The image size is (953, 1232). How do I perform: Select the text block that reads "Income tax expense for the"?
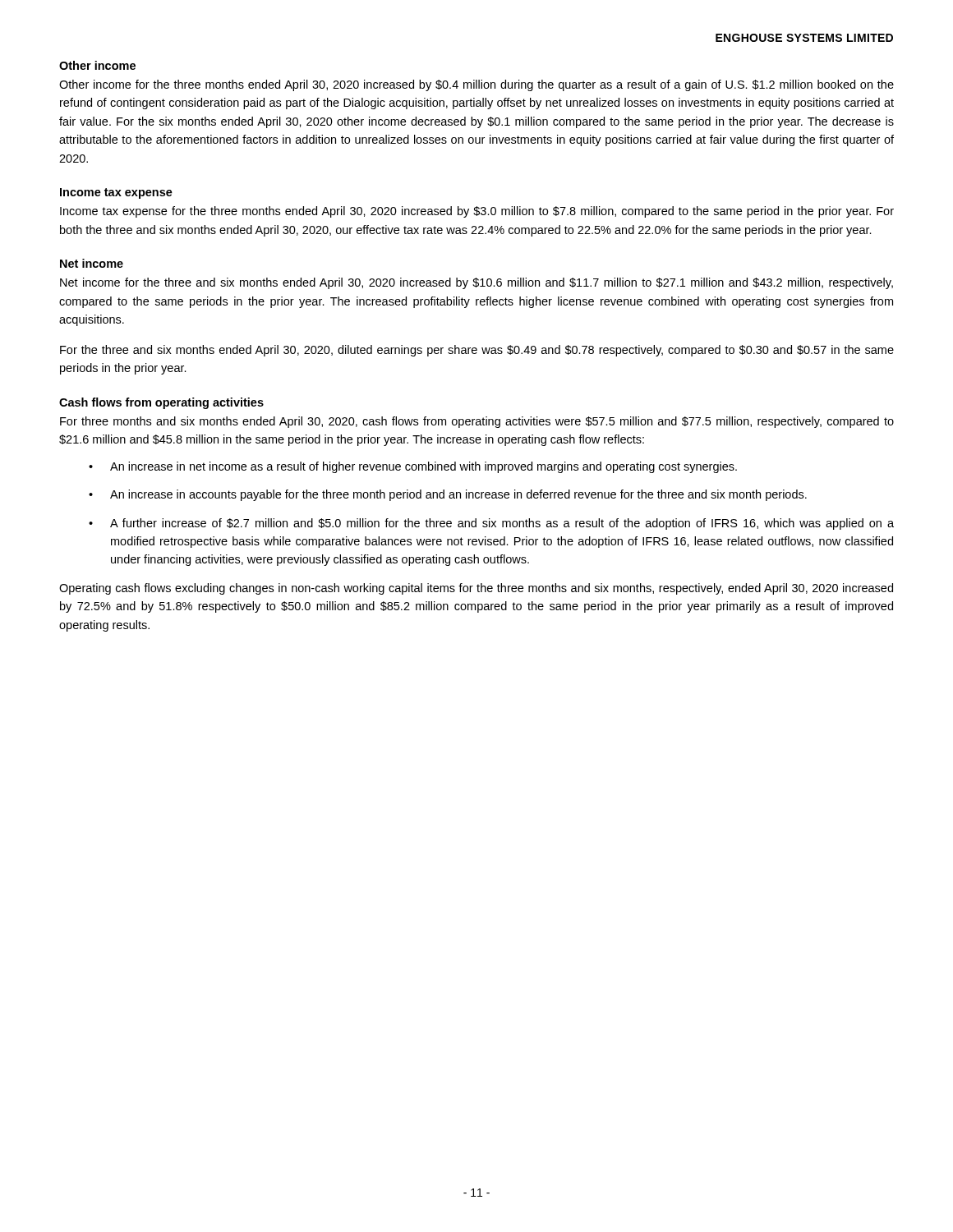(x=476, y=221)
